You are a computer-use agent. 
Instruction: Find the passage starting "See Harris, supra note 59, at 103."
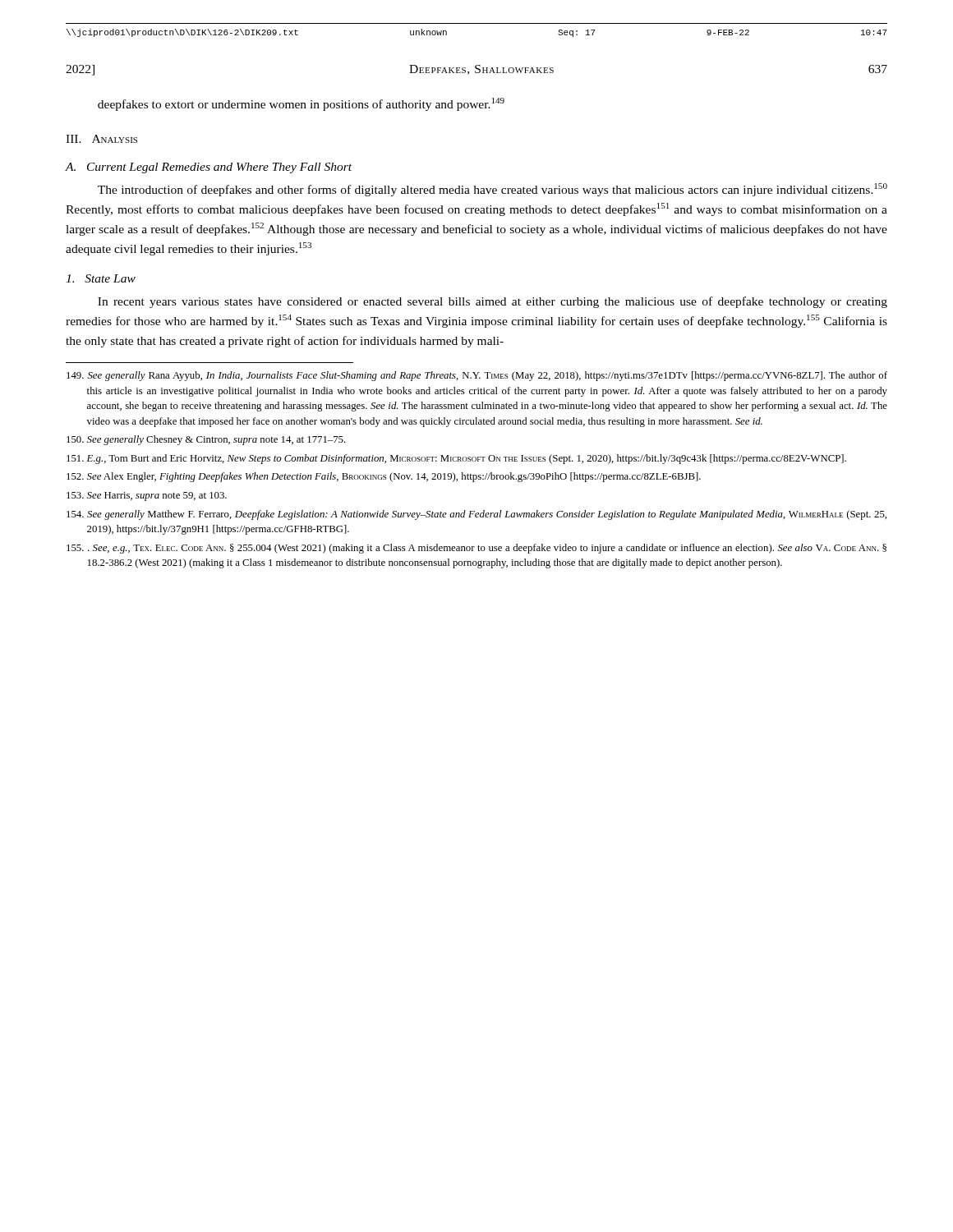pyautogui.click(x=146, y=495)
